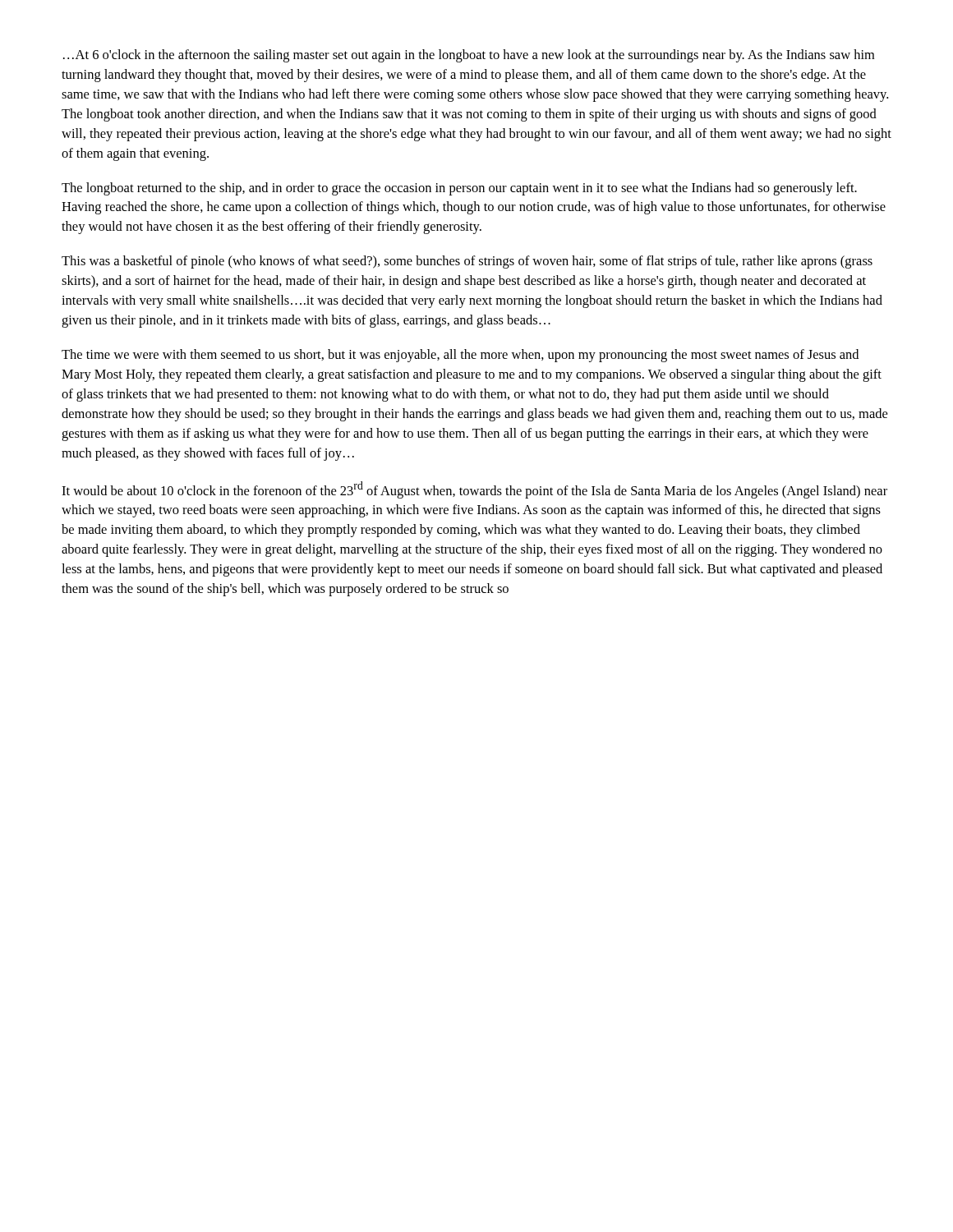Viewport: 953px width, 1232px height.
Task: Select the text block with the text "The longboat returned to"
Action: (x=474, y=207)
